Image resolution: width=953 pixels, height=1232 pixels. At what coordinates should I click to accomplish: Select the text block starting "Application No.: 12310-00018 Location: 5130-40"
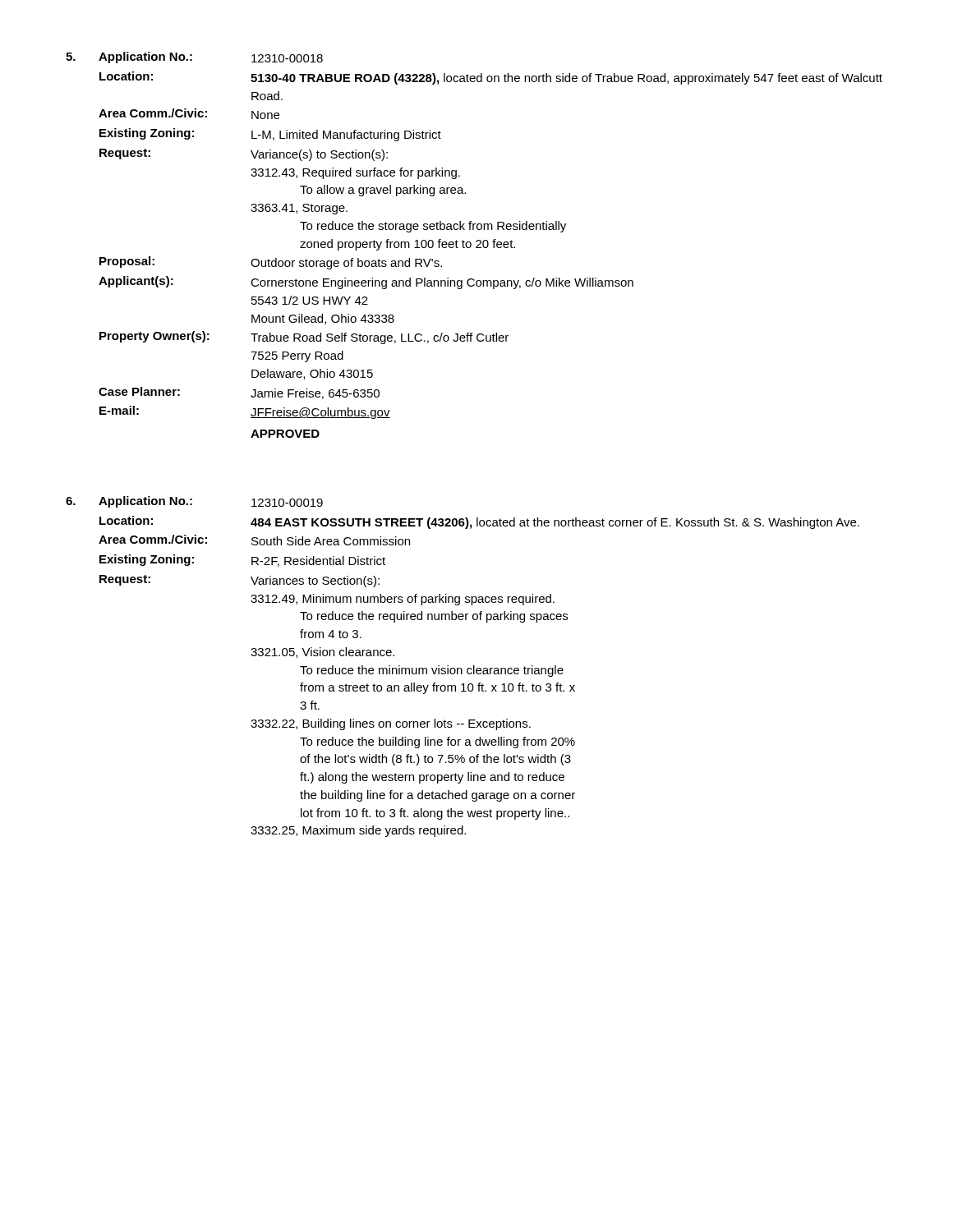(476, 247)
